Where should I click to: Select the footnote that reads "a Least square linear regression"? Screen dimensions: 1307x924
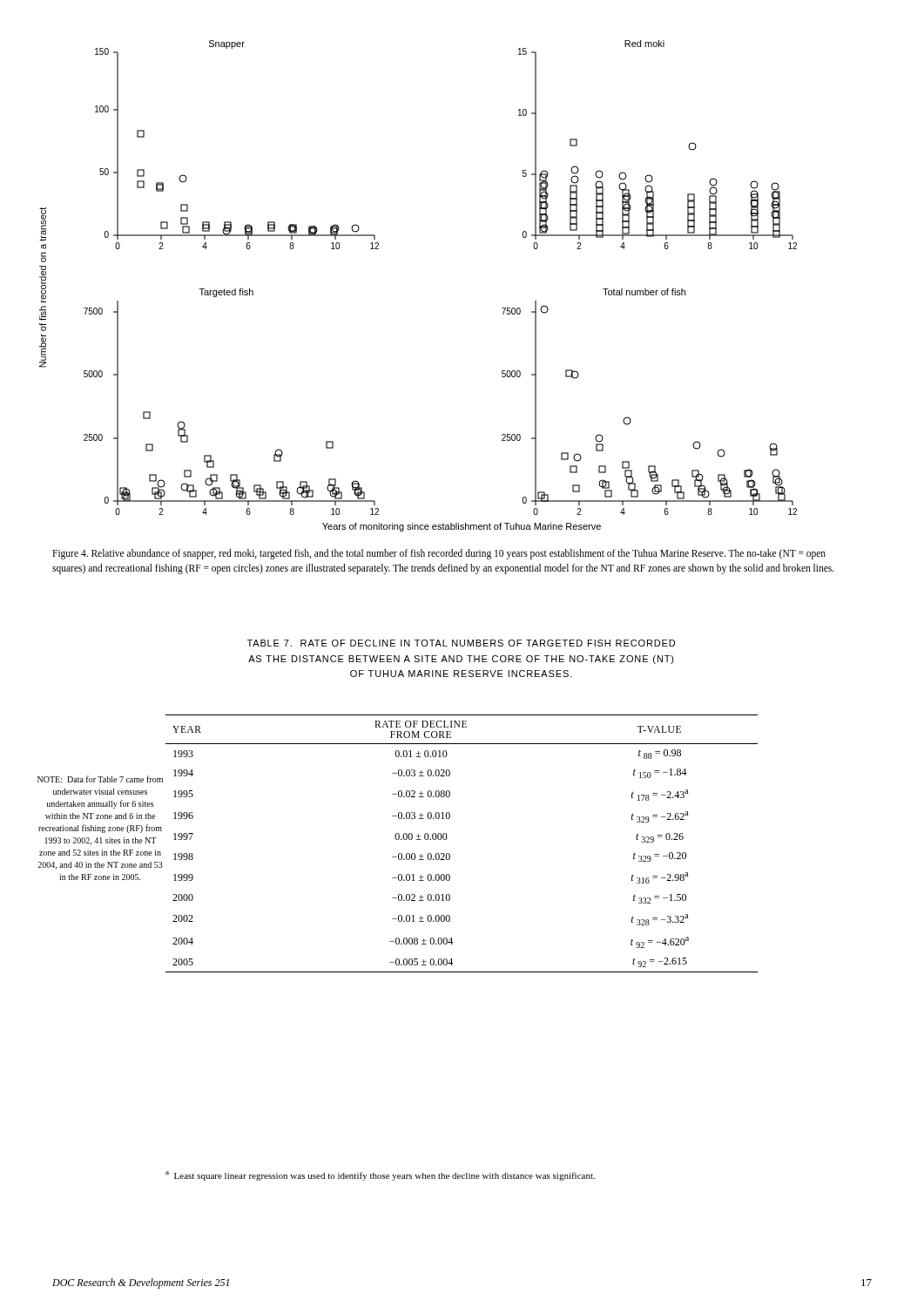point(380,1174)
